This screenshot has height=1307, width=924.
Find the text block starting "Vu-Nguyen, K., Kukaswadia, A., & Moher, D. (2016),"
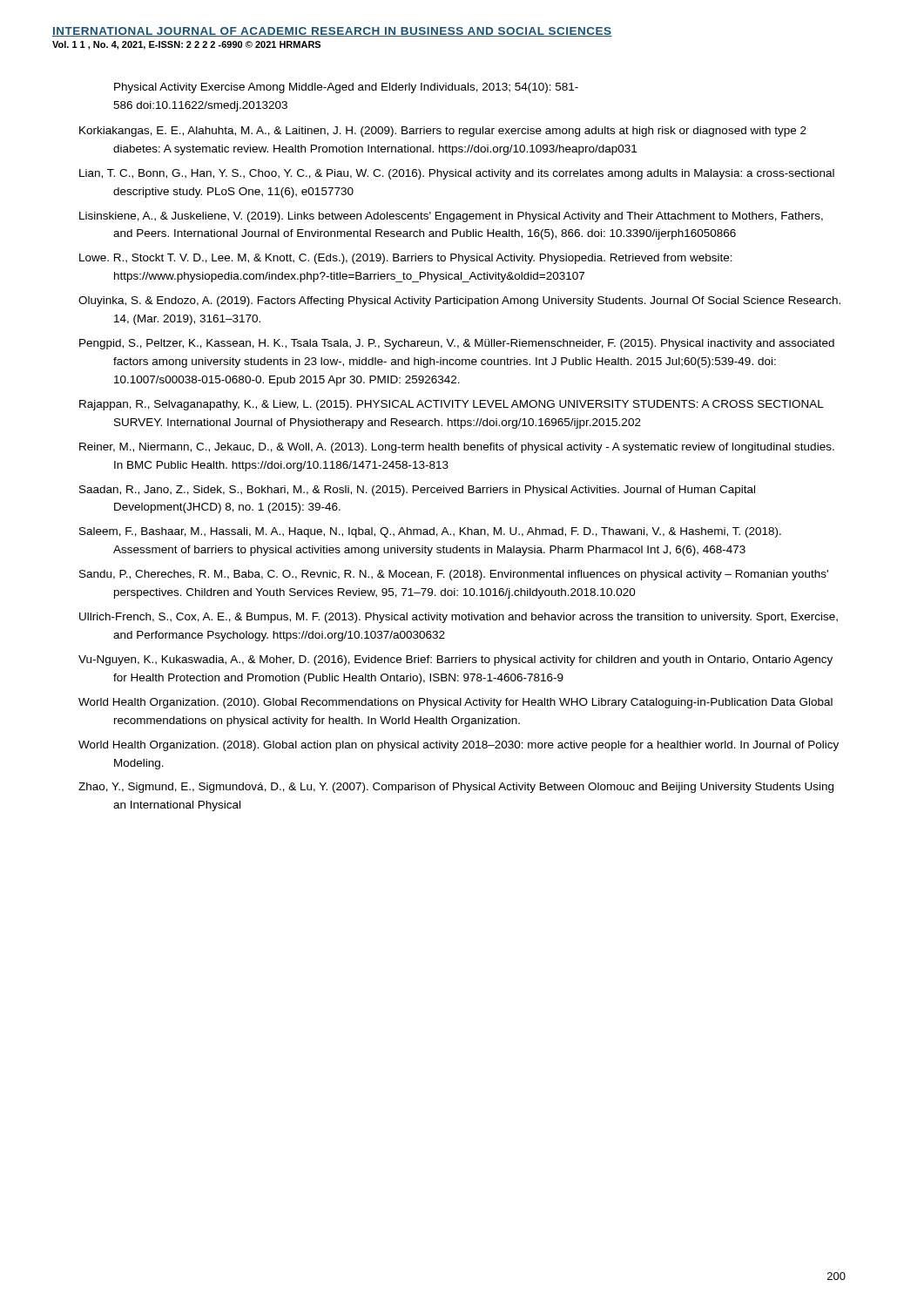click(x=456, y=668)
